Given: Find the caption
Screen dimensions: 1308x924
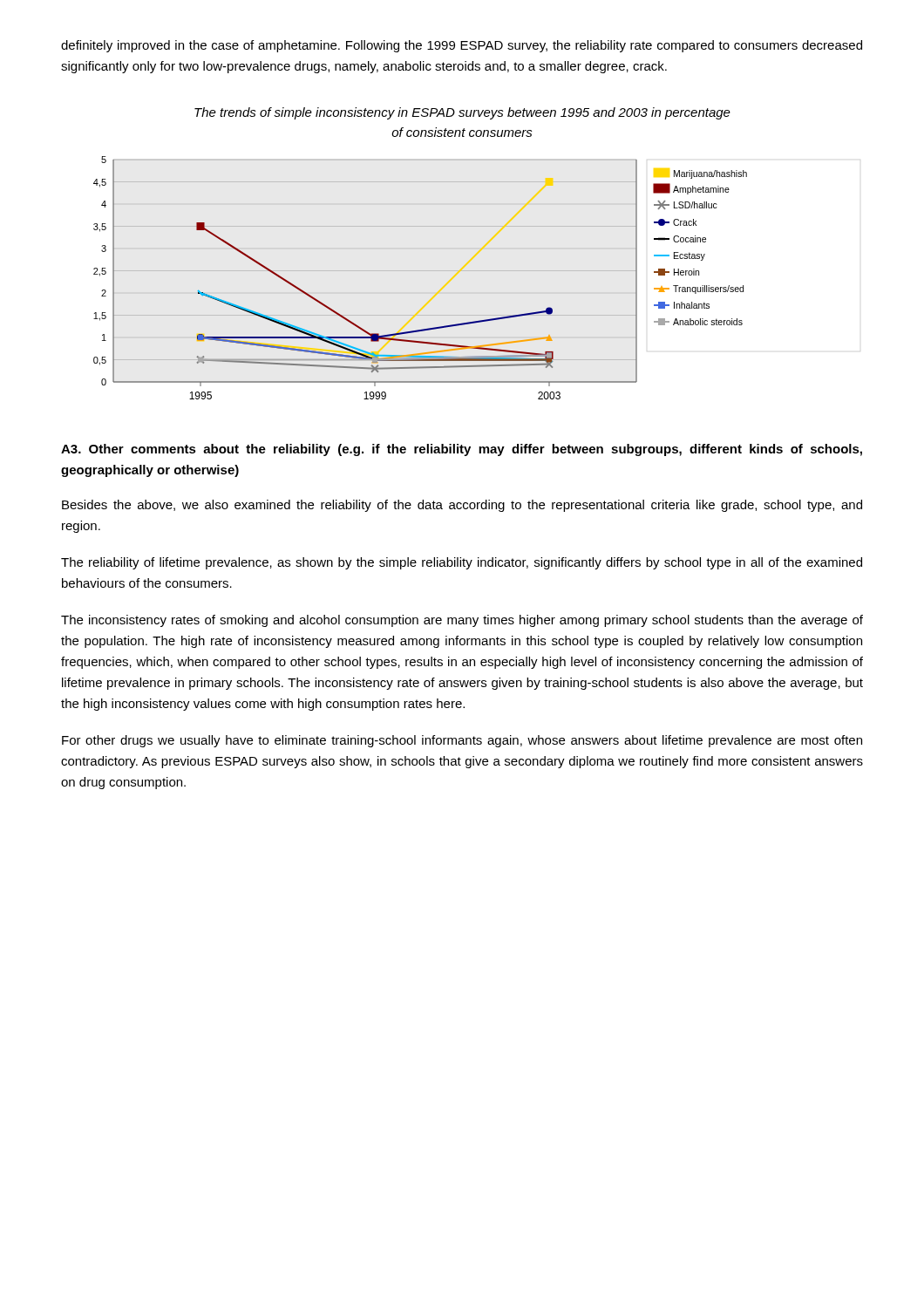Looking at the screenshot, I should pos(462,122).
